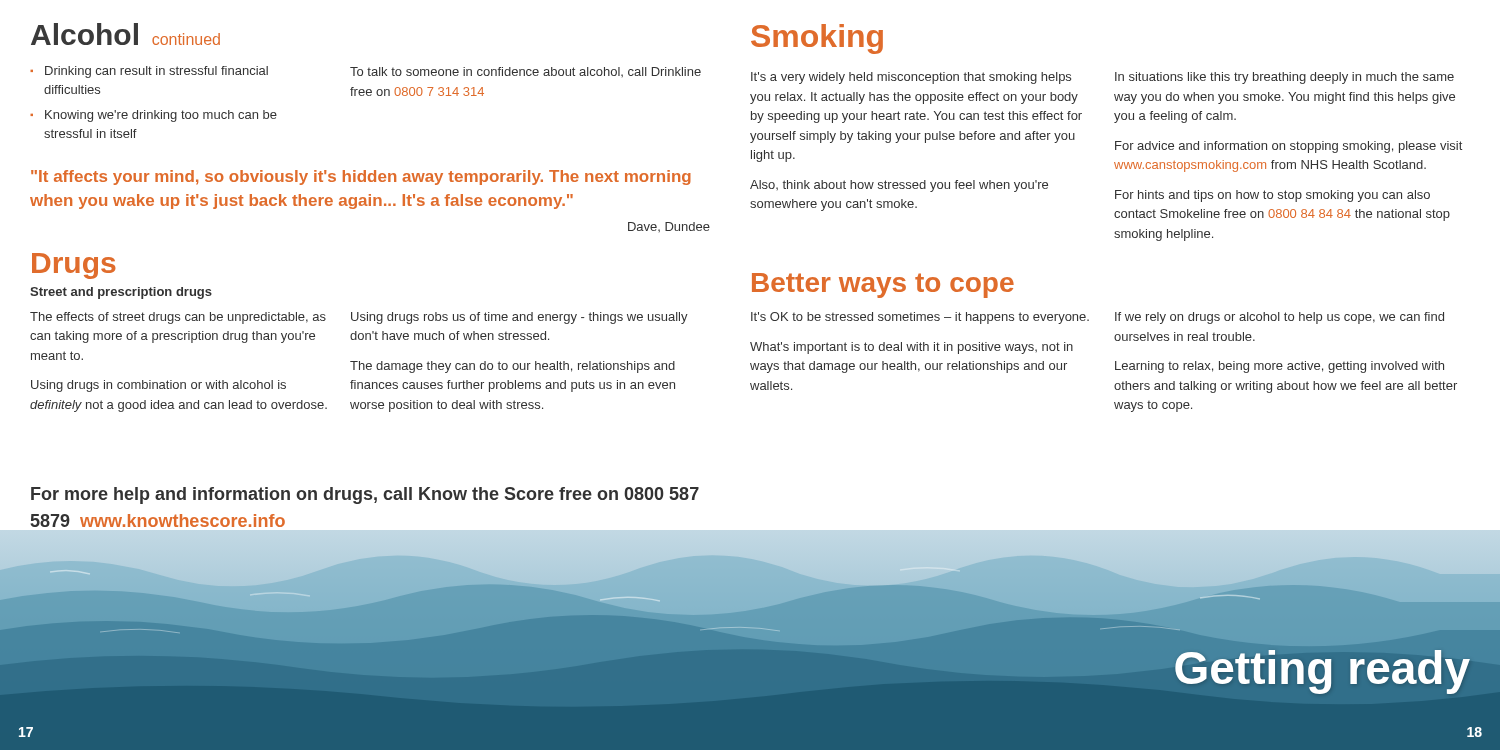Click on the text block starting "The damage they can do to"

(513, 385)
